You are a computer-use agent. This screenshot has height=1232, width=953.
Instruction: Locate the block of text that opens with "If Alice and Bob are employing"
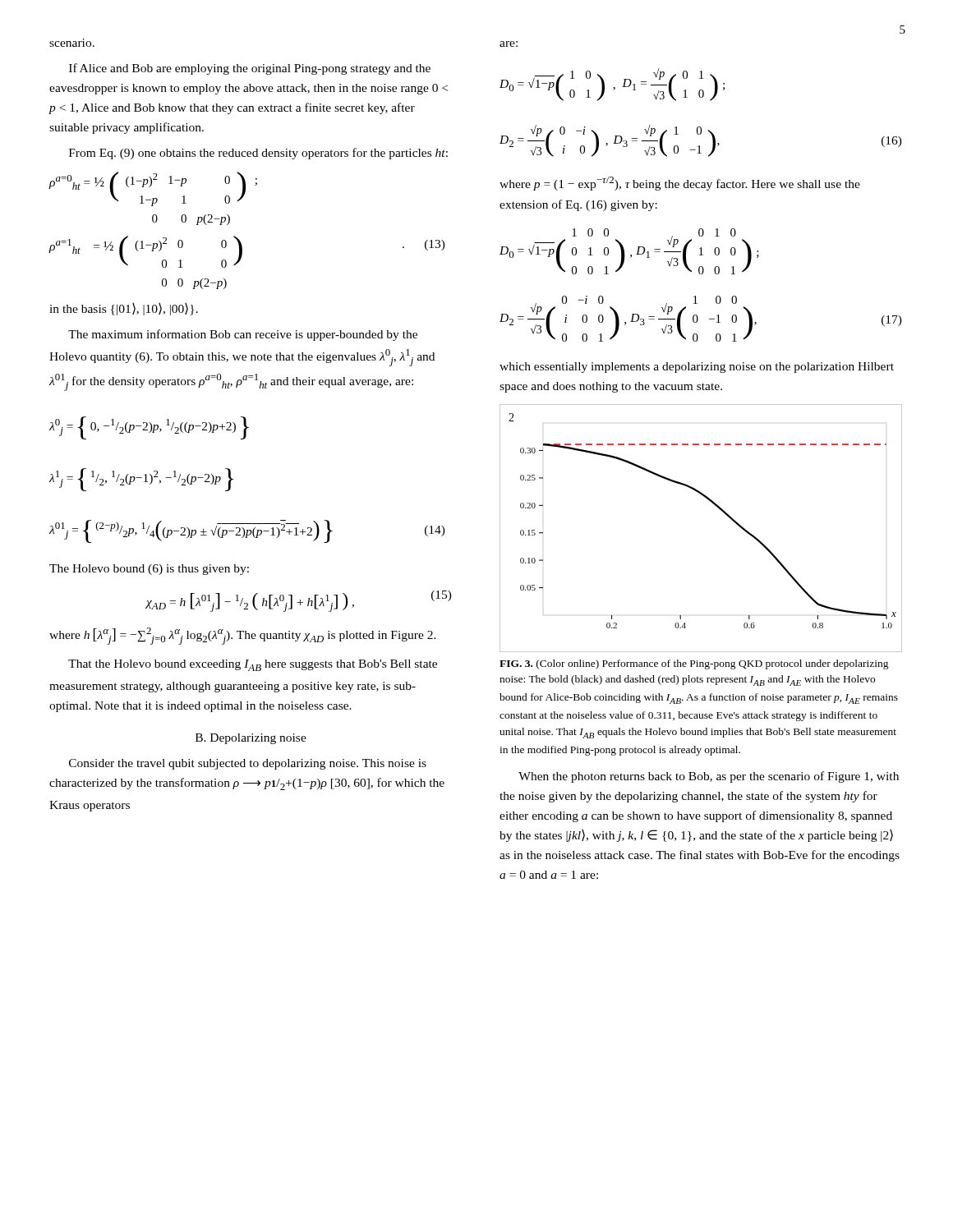pyautogui.click(x=249, y=97)
